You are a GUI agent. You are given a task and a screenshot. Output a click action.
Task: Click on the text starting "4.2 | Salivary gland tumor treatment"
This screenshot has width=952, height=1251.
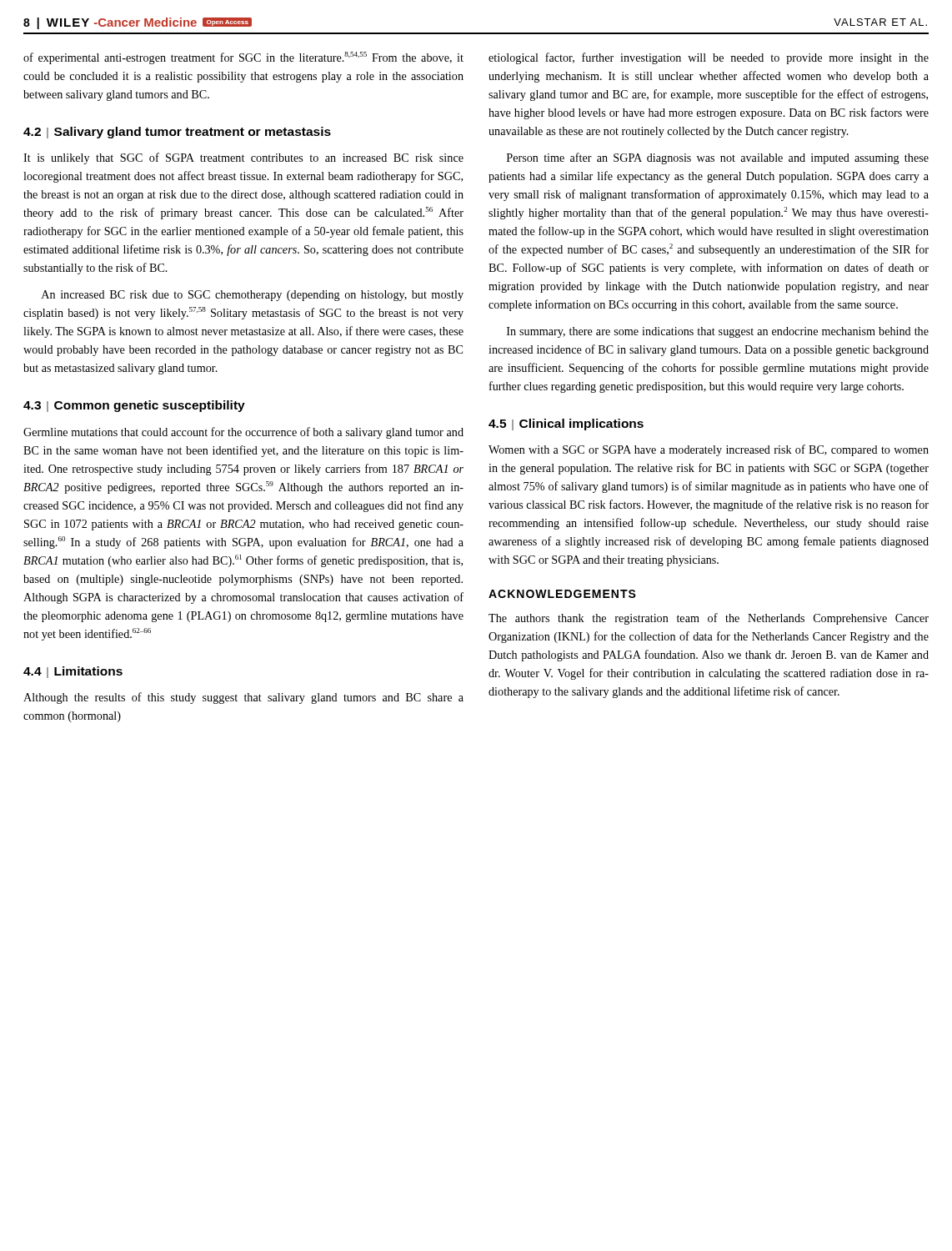177,132
